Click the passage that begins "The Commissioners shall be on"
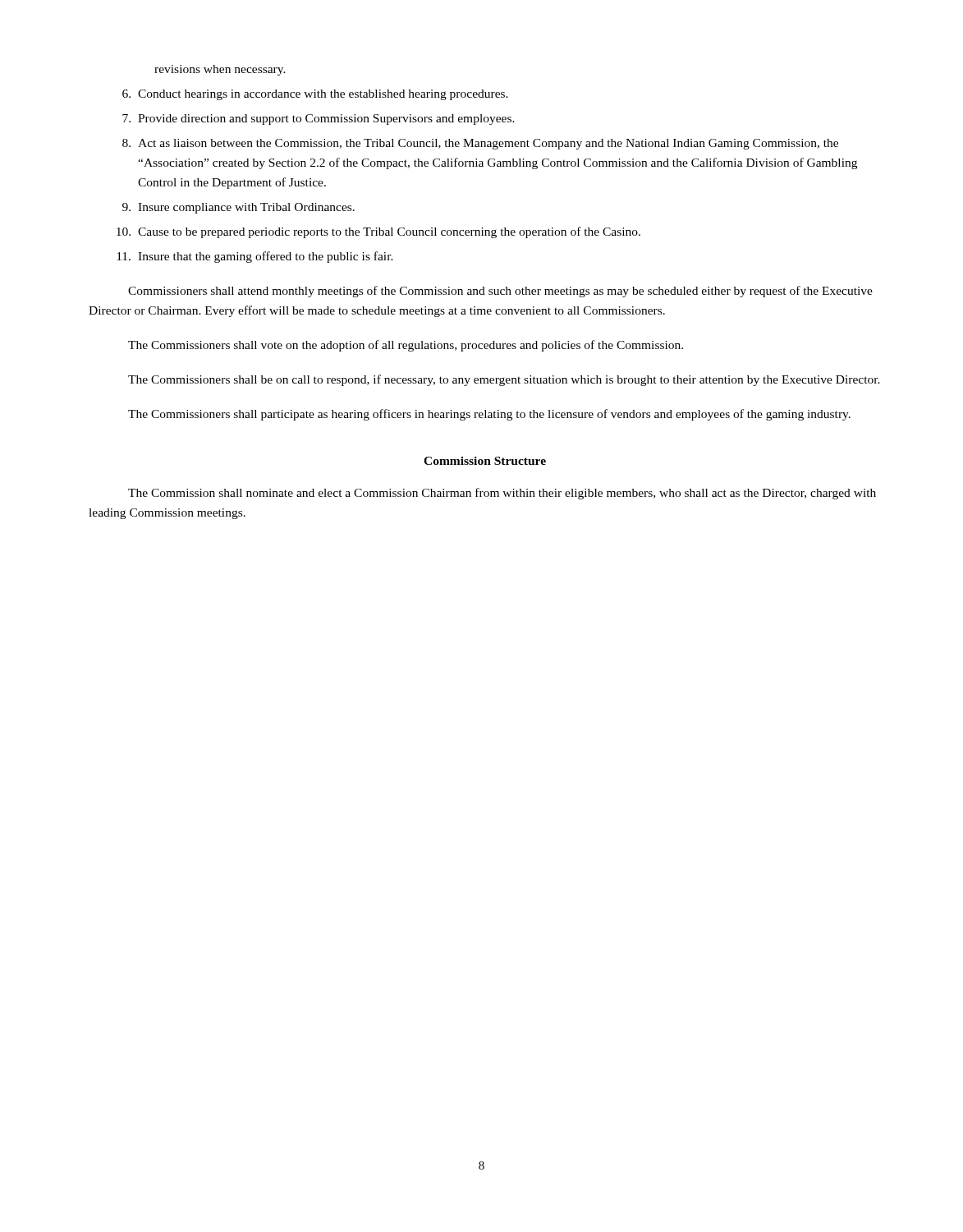This screenshot has height=1232, width=963. tap(504, 379)
